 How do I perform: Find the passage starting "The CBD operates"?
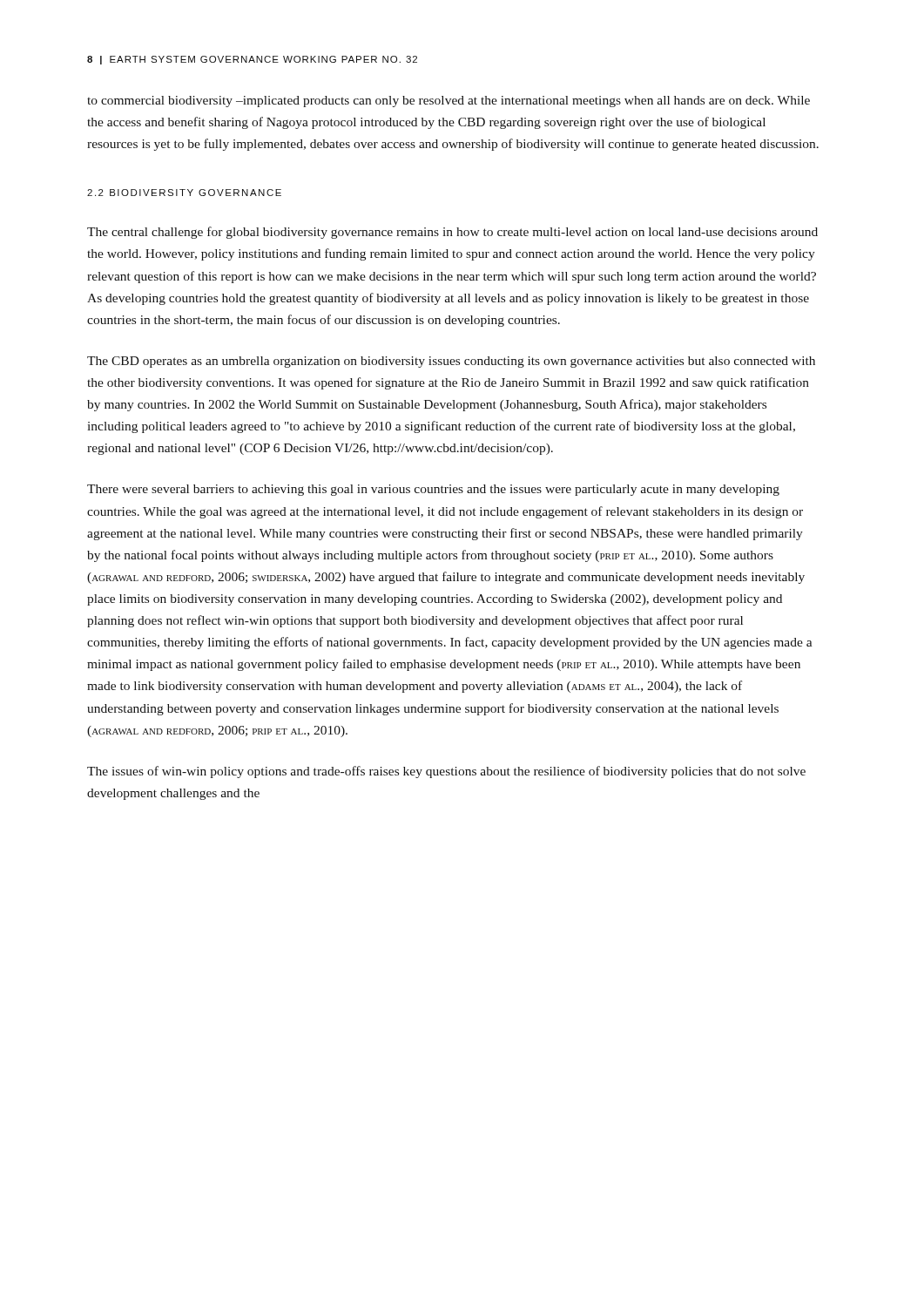[x=451, y=404]
